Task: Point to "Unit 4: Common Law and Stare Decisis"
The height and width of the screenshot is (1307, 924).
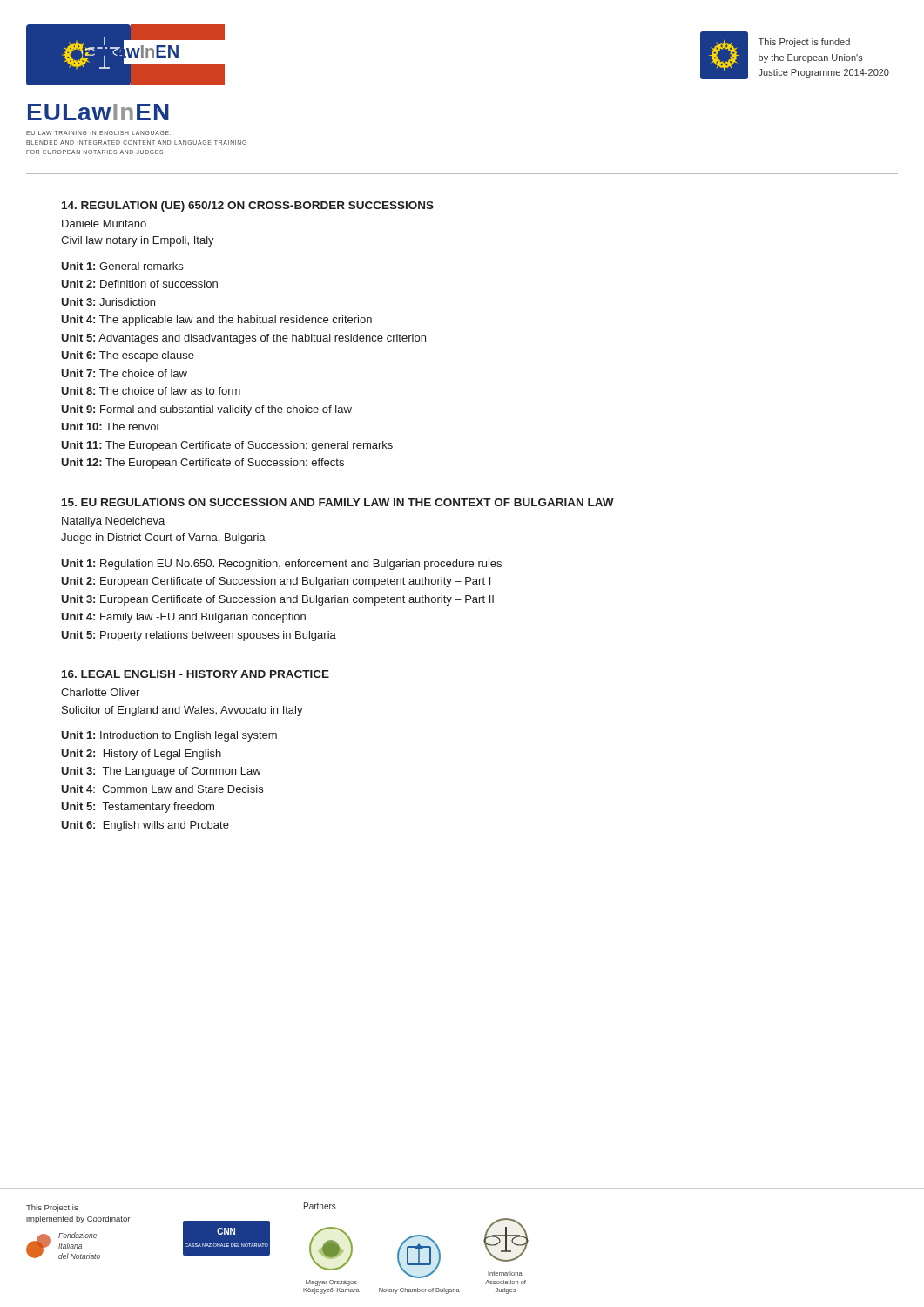Action: (162, 789)
